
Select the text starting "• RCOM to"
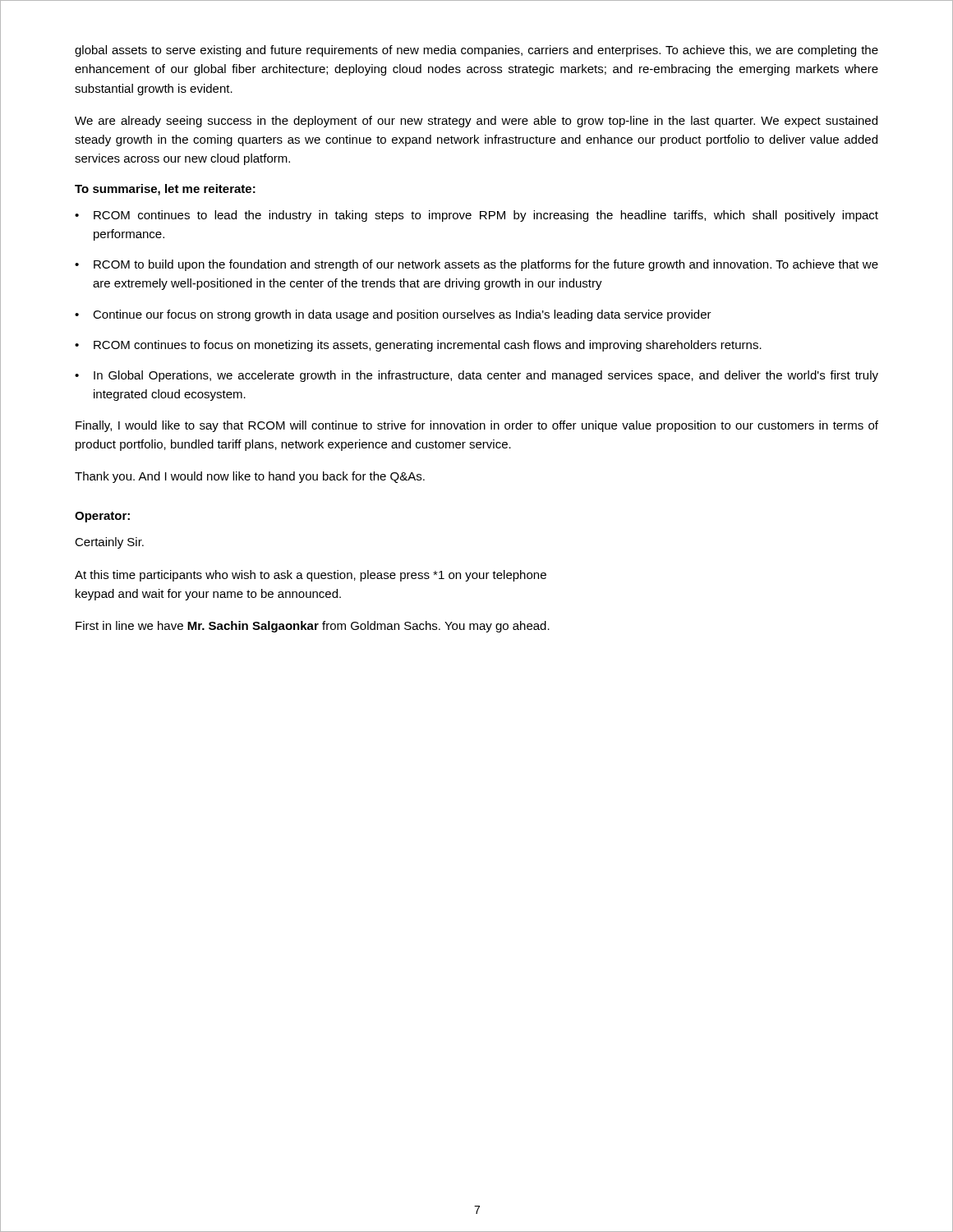click(476, 274)
